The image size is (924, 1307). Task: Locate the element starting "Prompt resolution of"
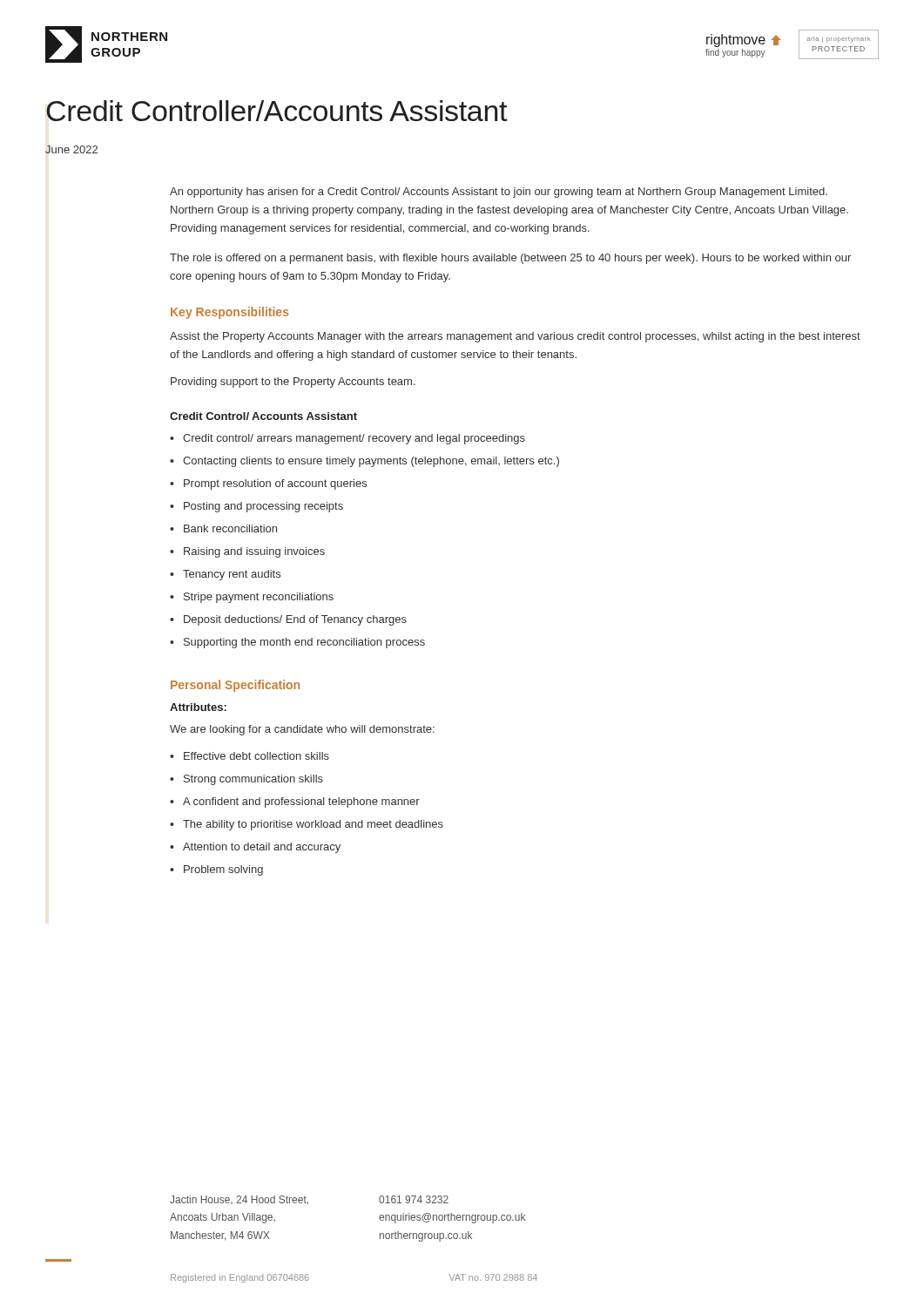[275, 483]
